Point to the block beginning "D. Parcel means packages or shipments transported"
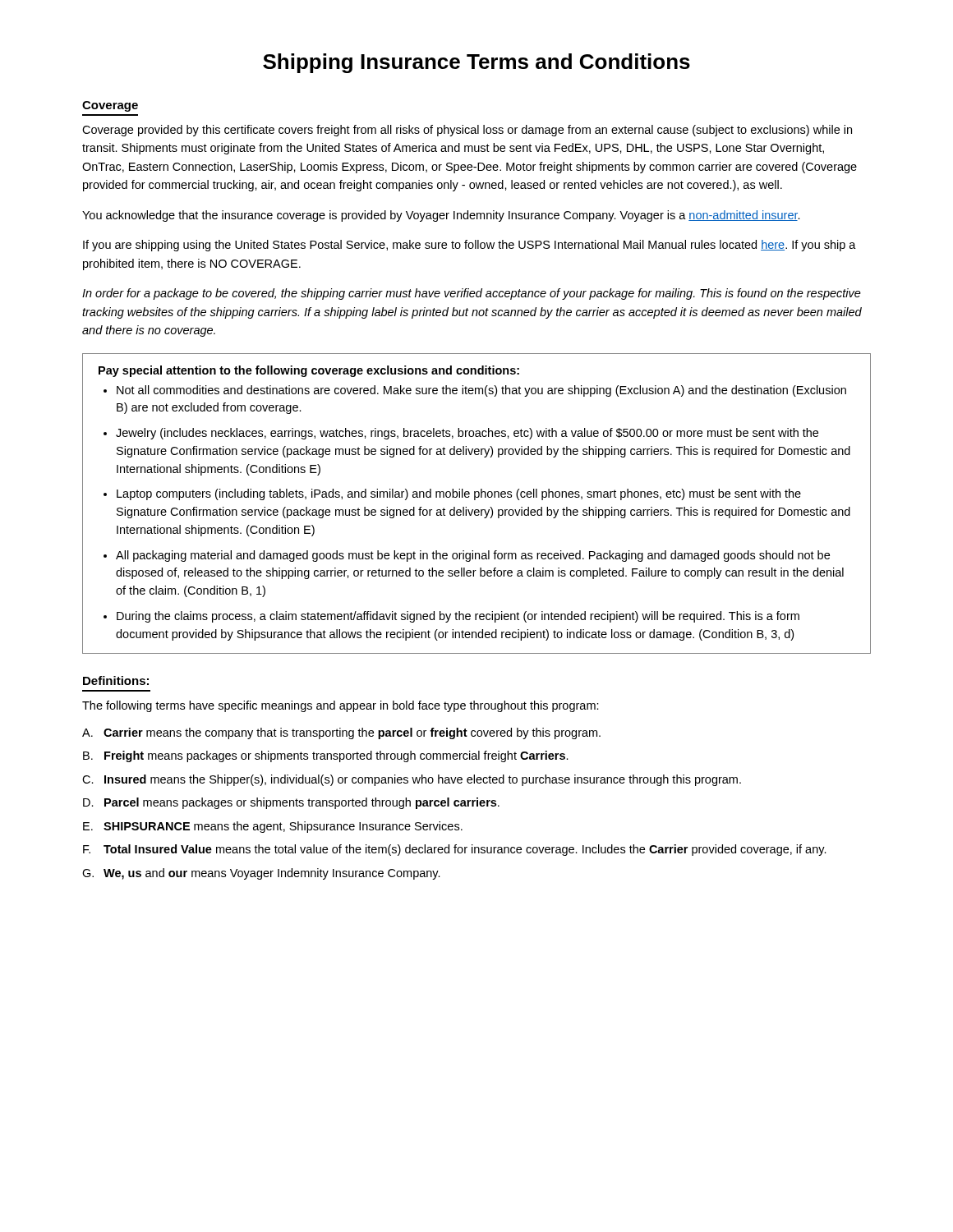The width and height of the screenshot is (953, 1232). tap(291, 803)
